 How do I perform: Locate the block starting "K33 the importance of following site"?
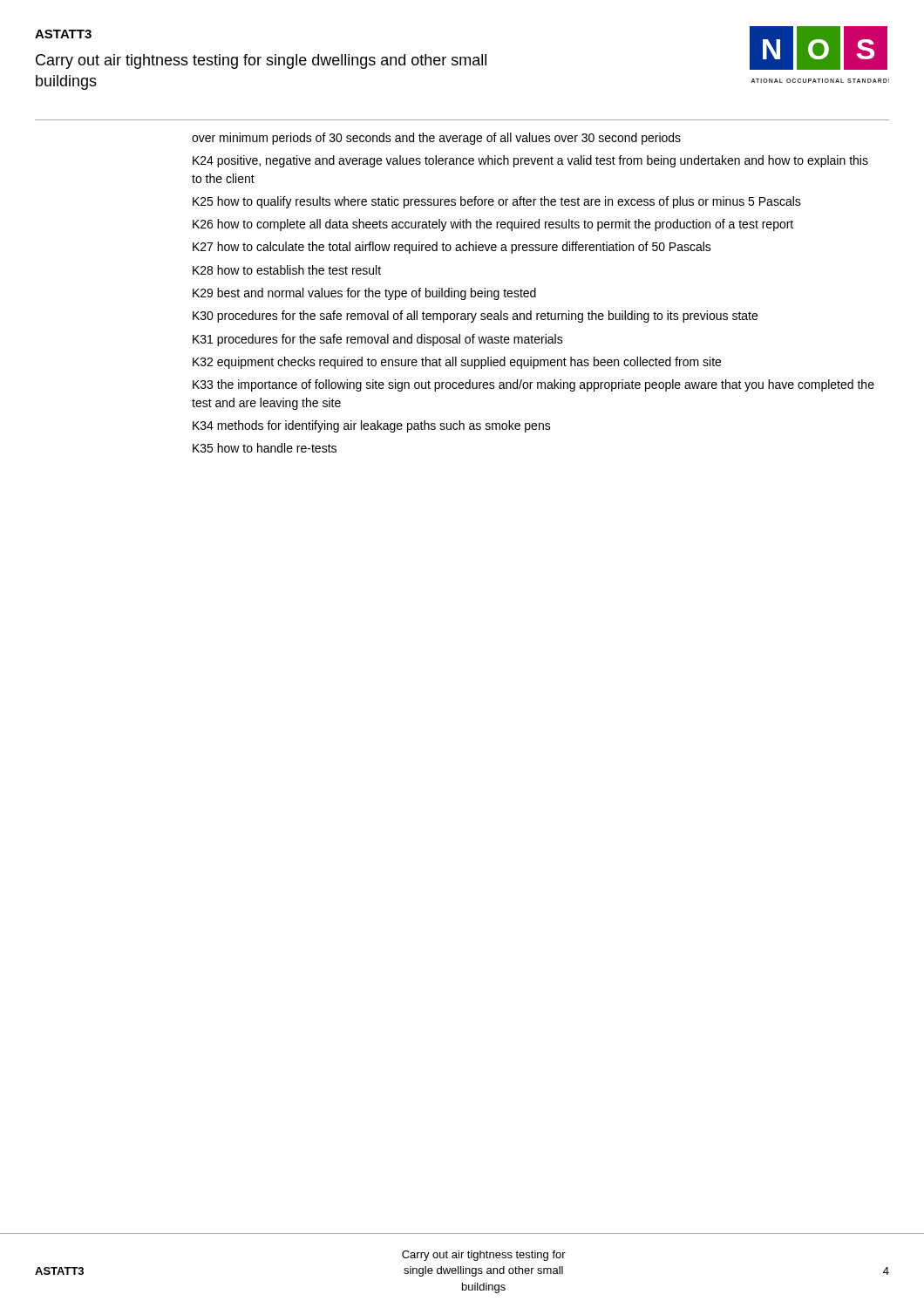533,394
